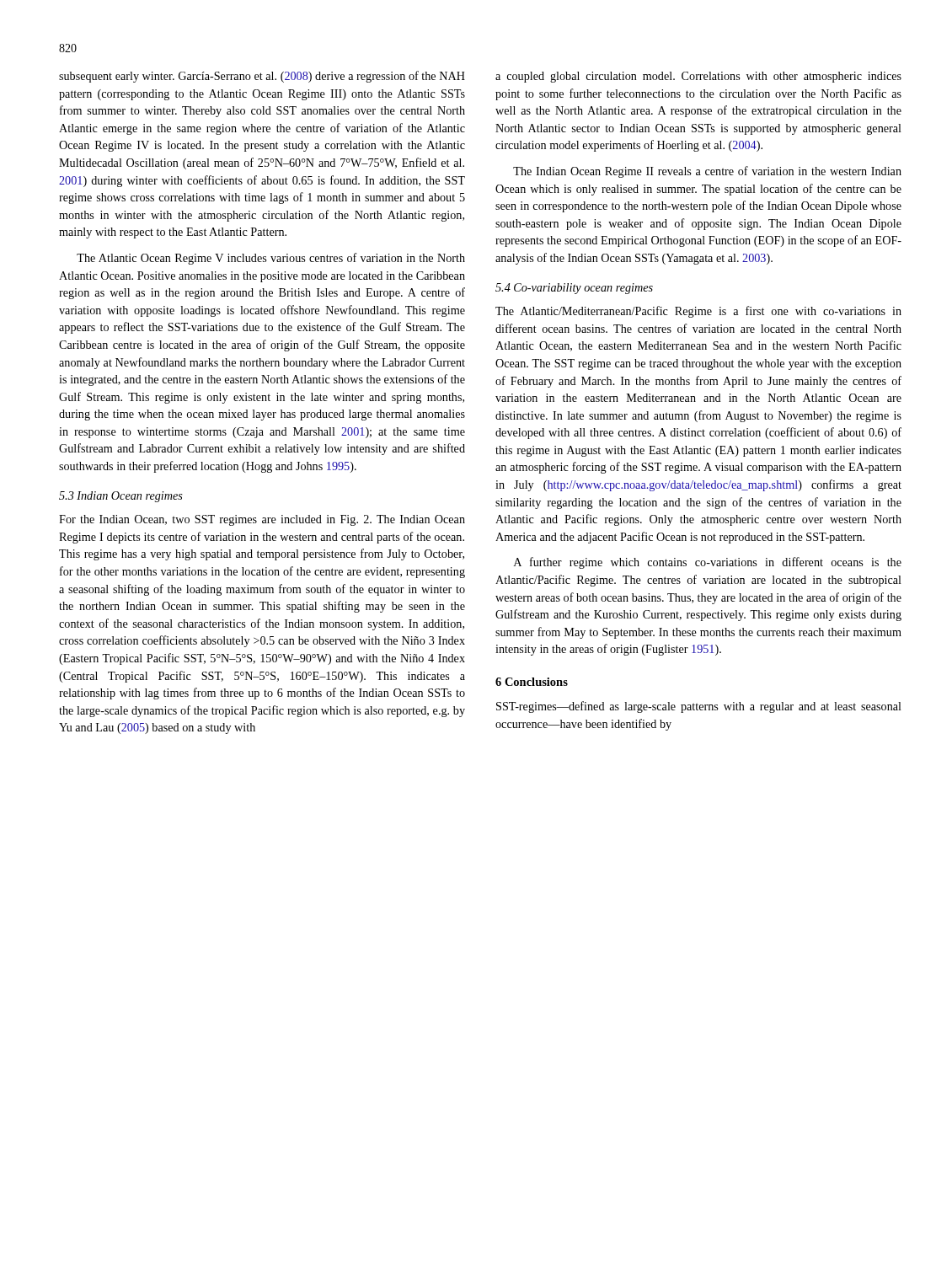Click on the section header containing "5.4 Co-variability ocean regimes"
This screenshot has width=952, height=1264.
[x=574, y=287]
